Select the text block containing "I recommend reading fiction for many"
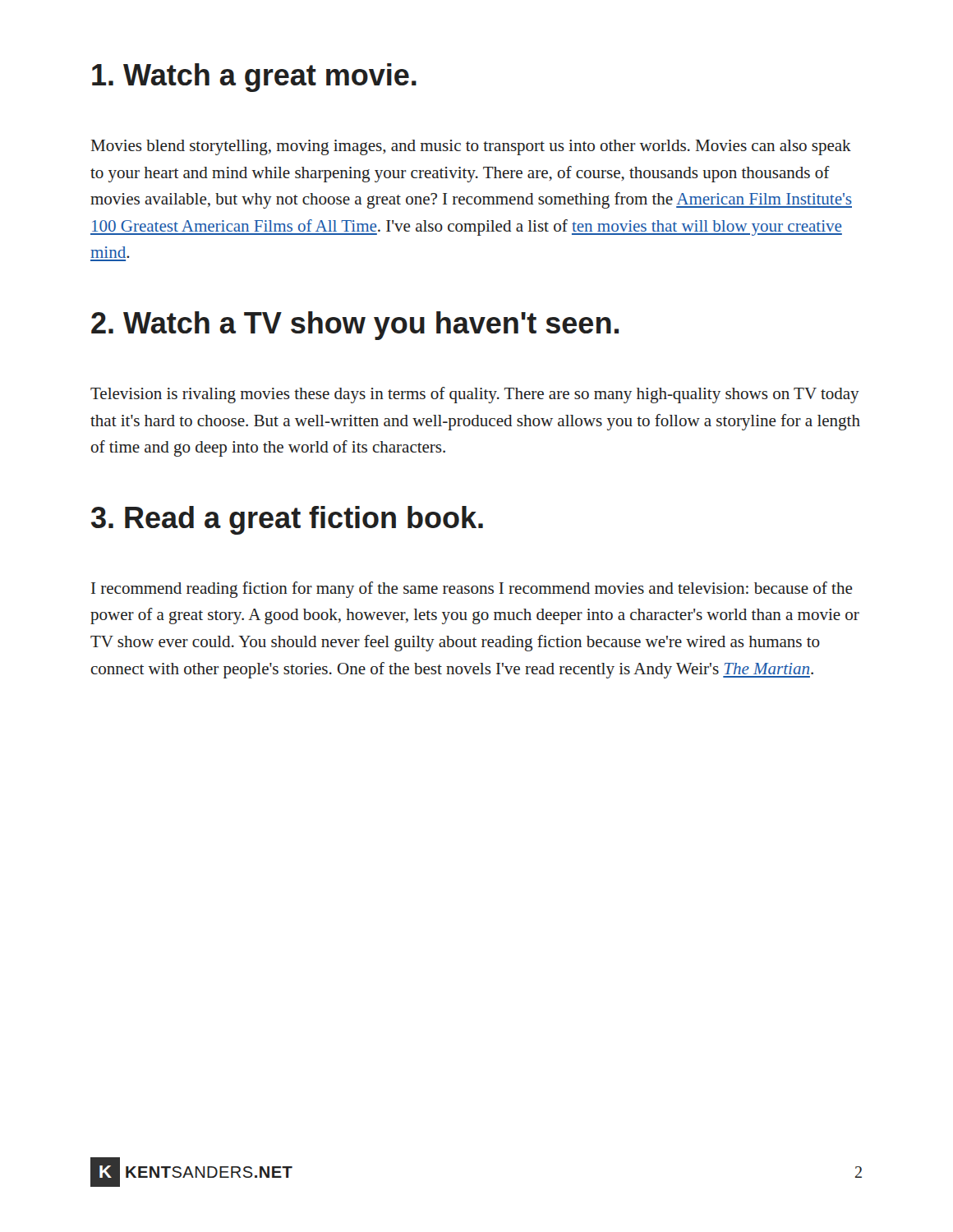 click(476, 628)
